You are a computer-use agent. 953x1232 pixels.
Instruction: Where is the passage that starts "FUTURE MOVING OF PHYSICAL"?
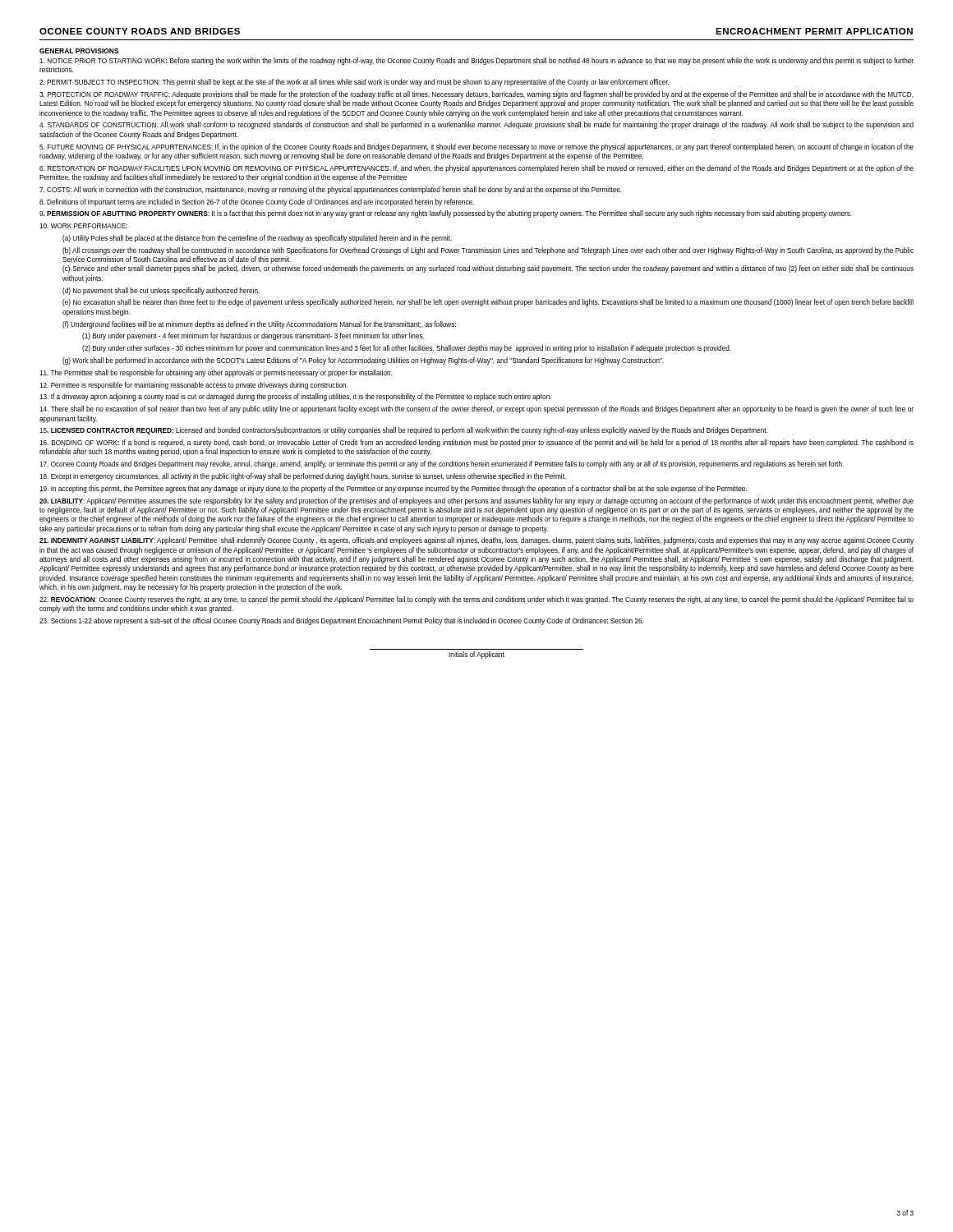click(476, 152)
